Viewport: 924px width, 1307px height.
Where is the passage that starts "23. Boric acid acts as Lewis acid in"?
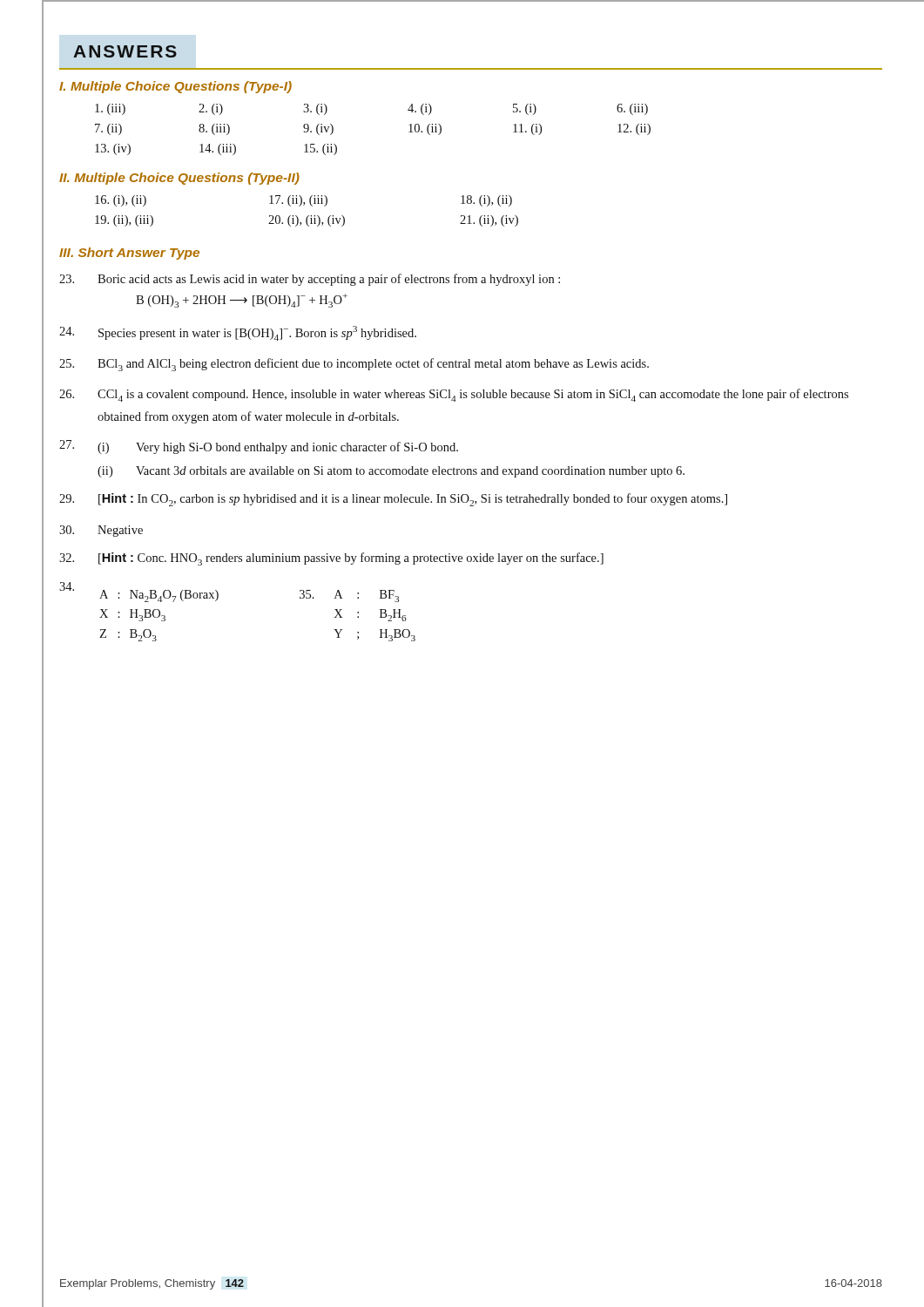click(471, 291)
